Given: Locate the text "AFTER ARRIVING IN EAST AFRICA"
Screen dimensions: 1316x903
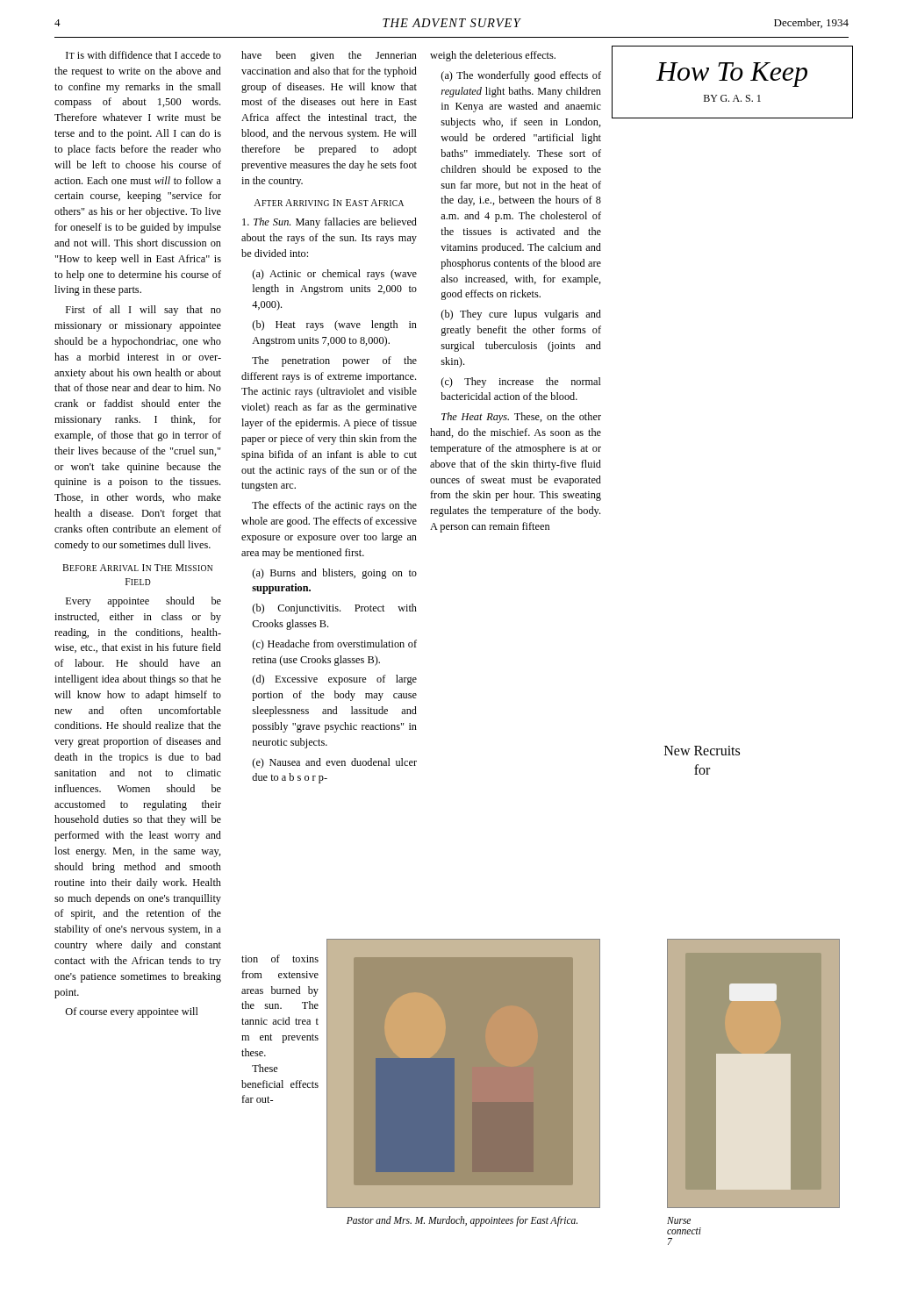Looking at the screenshot, I should click(329, 203).
